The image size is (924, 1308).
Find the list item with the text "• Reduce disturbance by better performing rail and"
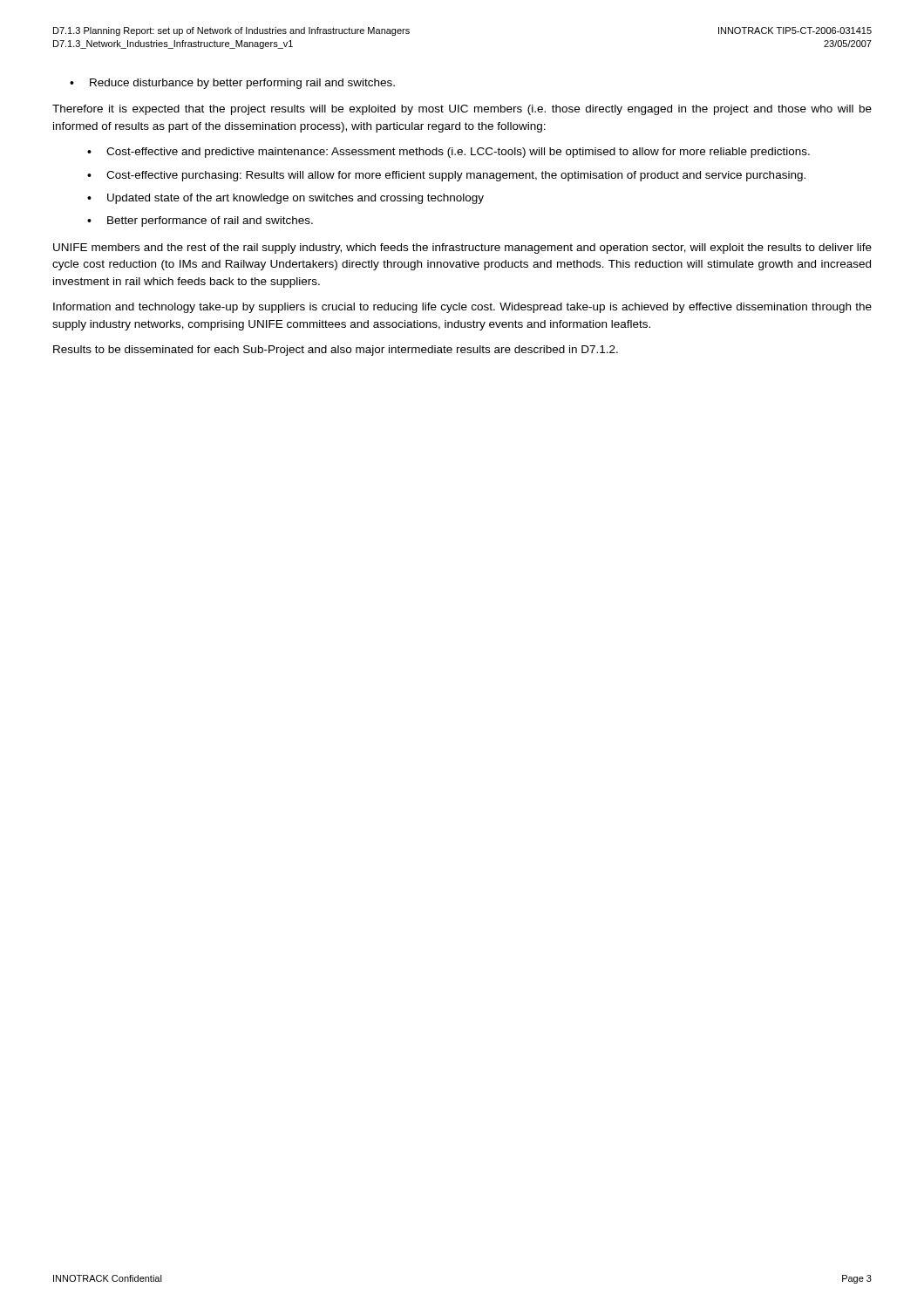pos(232,84)
